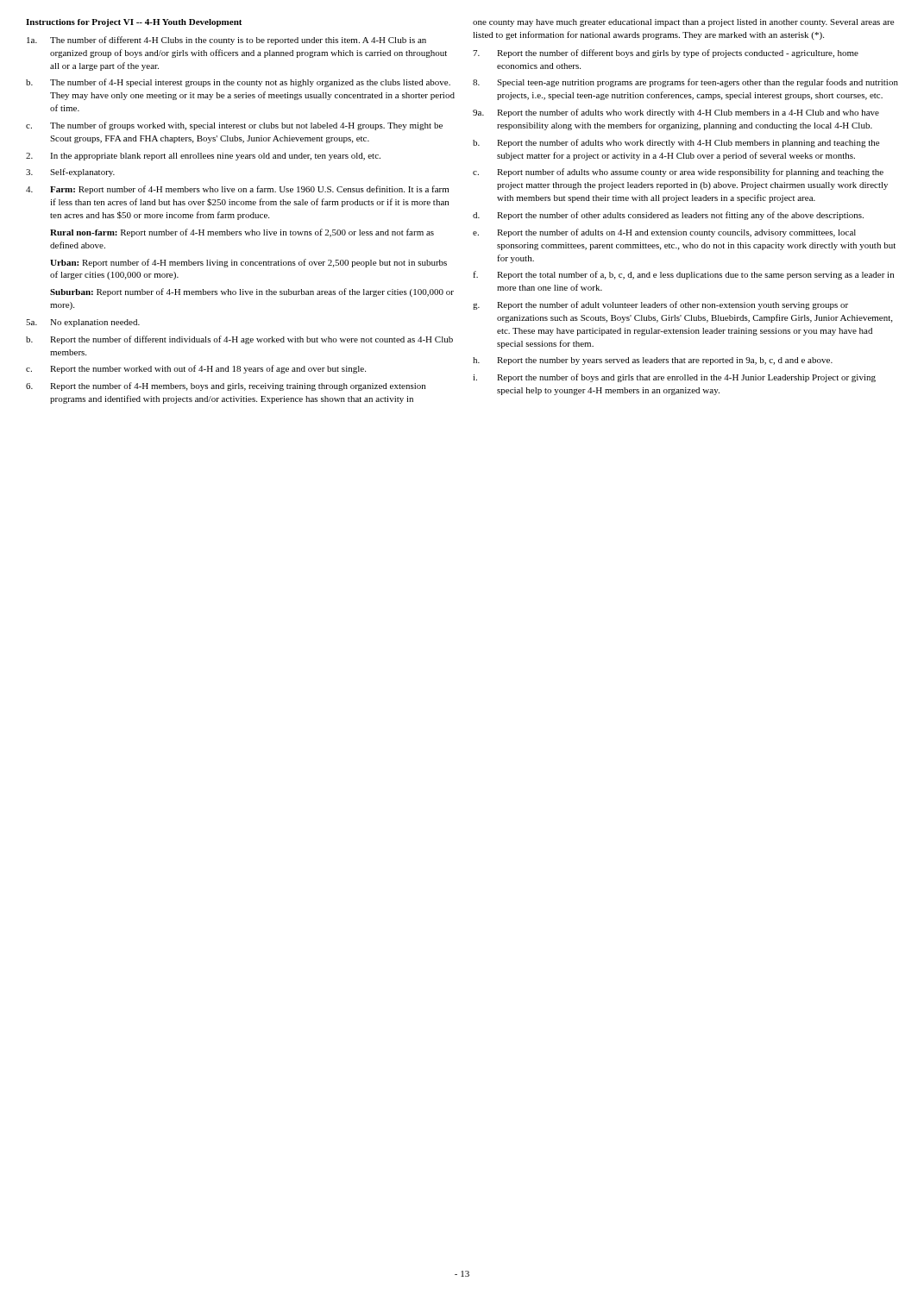Locate the element starting "c. The number of"
Image resolution: width=924 pixels, height=1294 pixels.
242,132
